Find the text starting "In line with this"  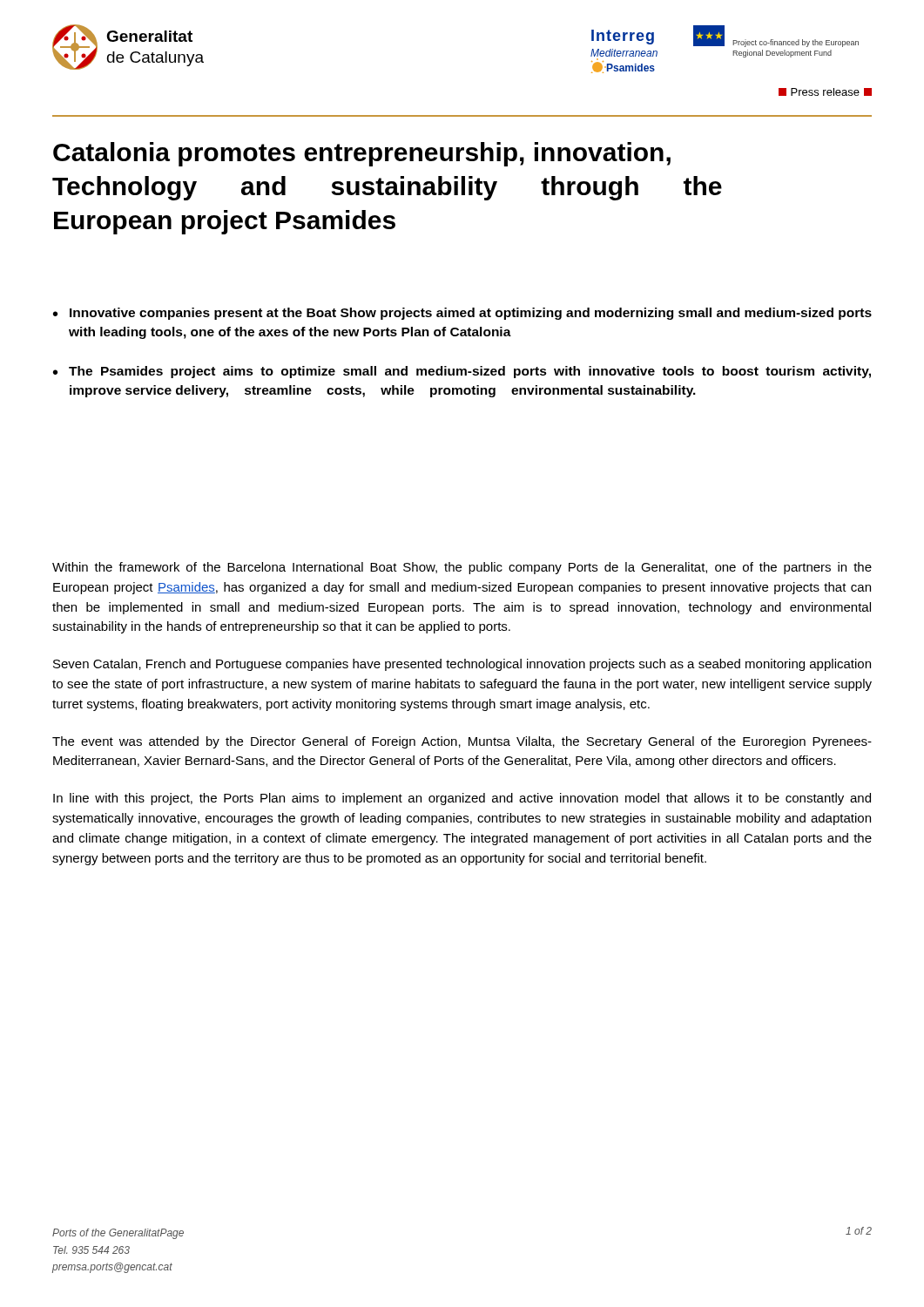462,828
